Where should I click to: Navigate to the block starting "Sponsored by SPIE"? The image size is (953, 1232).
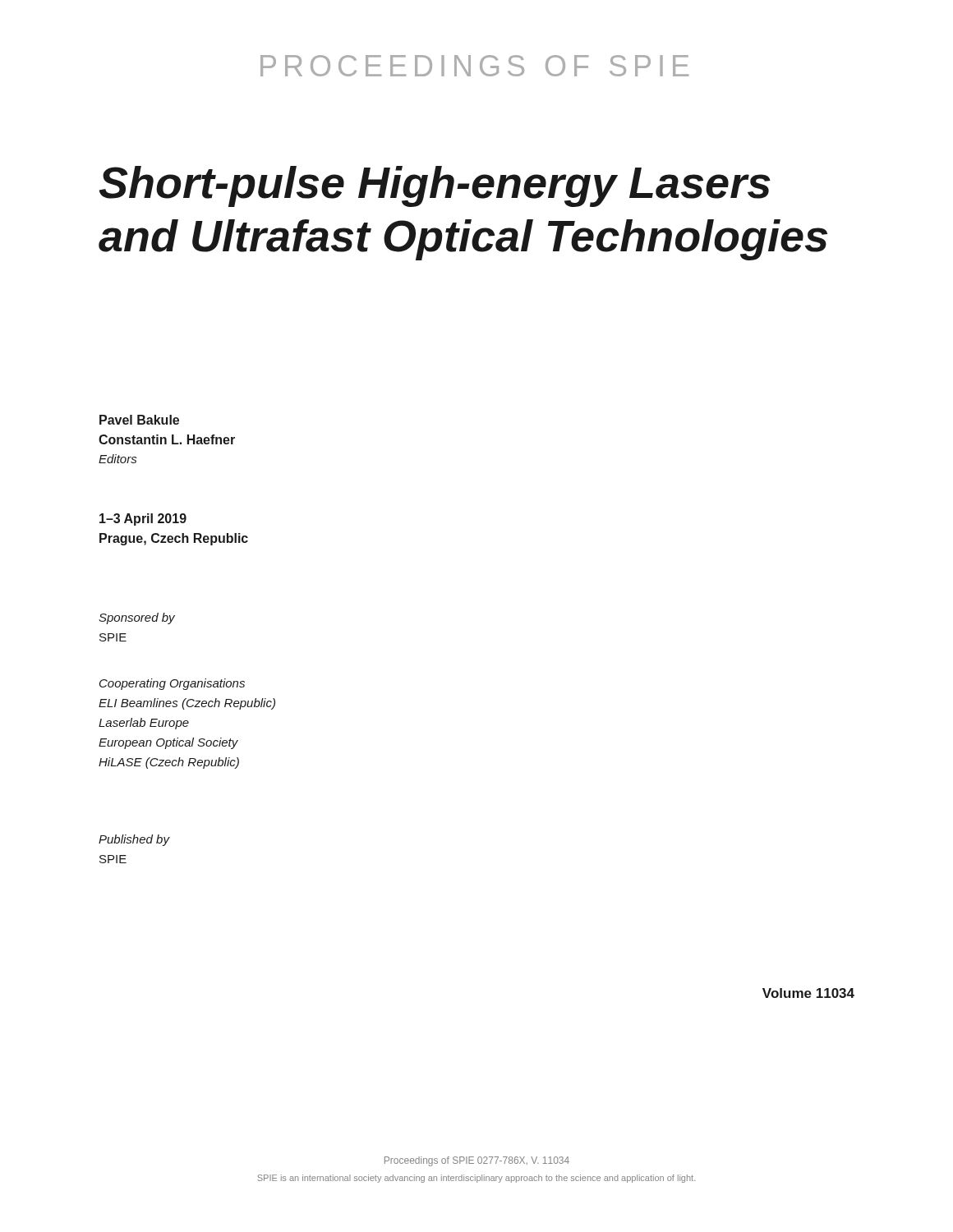click(137, 627)
